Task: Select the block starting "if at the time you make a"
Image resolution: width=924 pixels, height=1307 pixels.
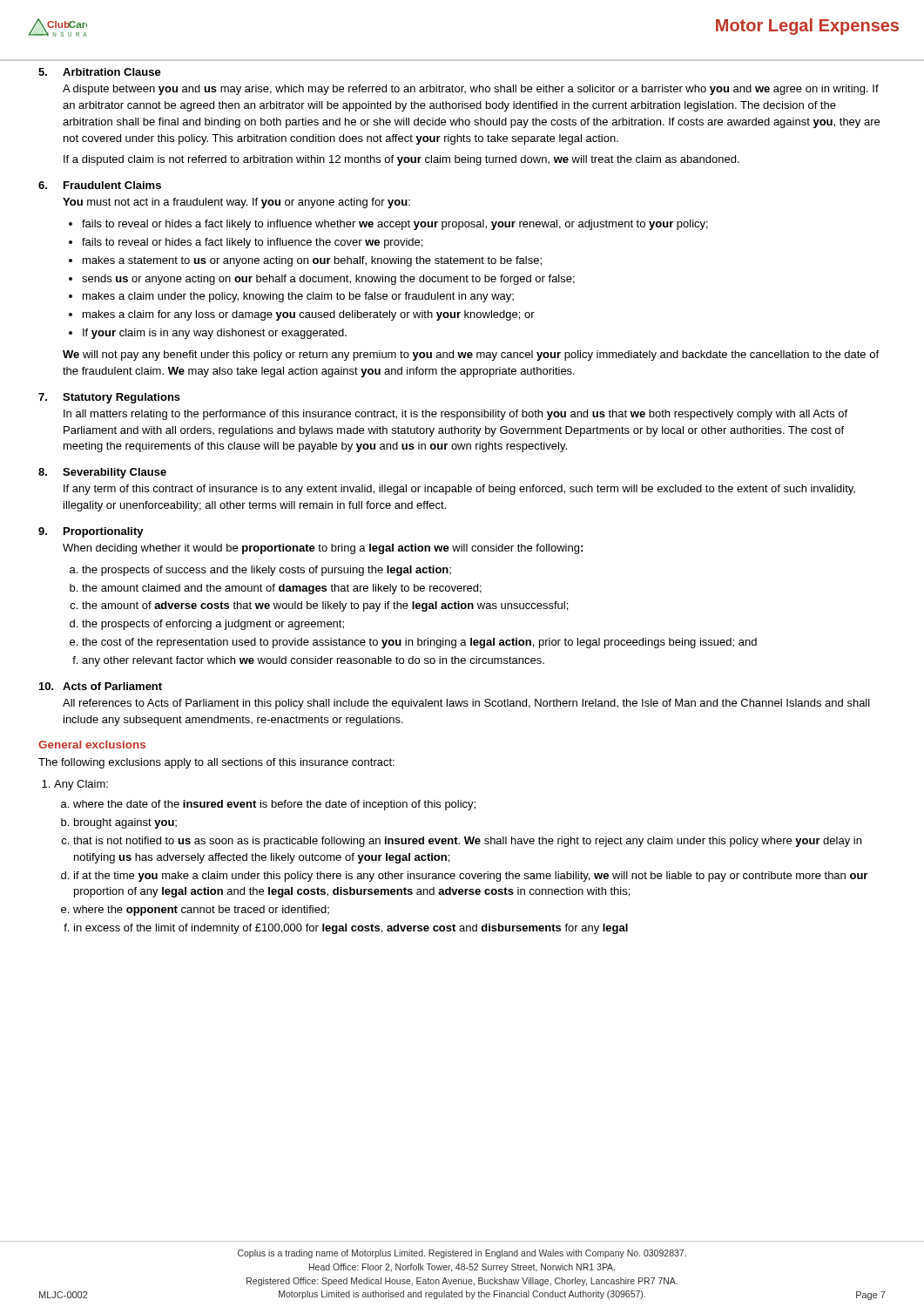Action: click(470, 883)
